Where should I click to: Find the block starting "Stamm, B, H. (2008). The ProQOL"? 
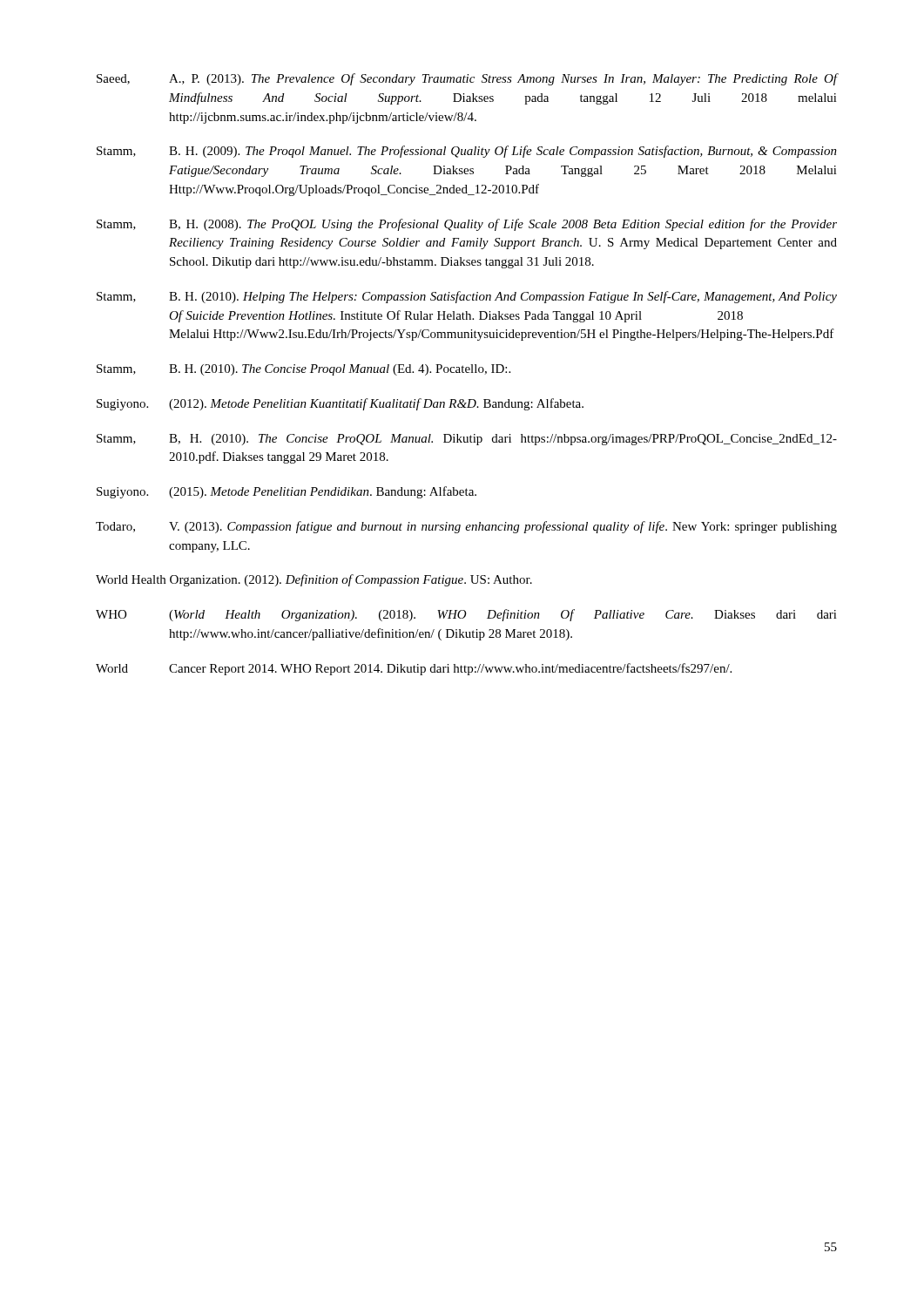pyautogui.click(x=466, y=243)
